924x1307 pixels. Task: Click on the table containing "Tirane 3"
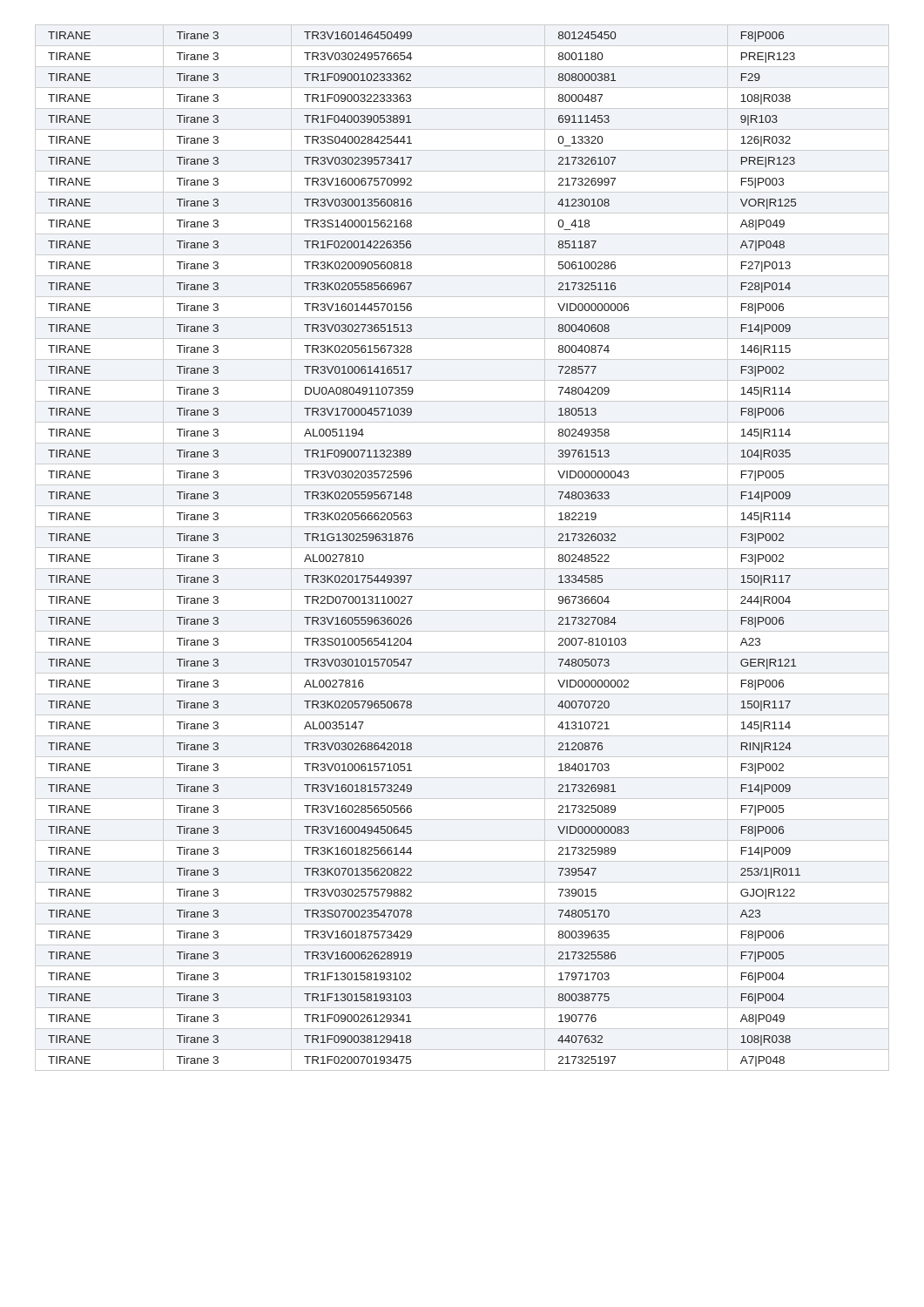(x=462, y=548)
